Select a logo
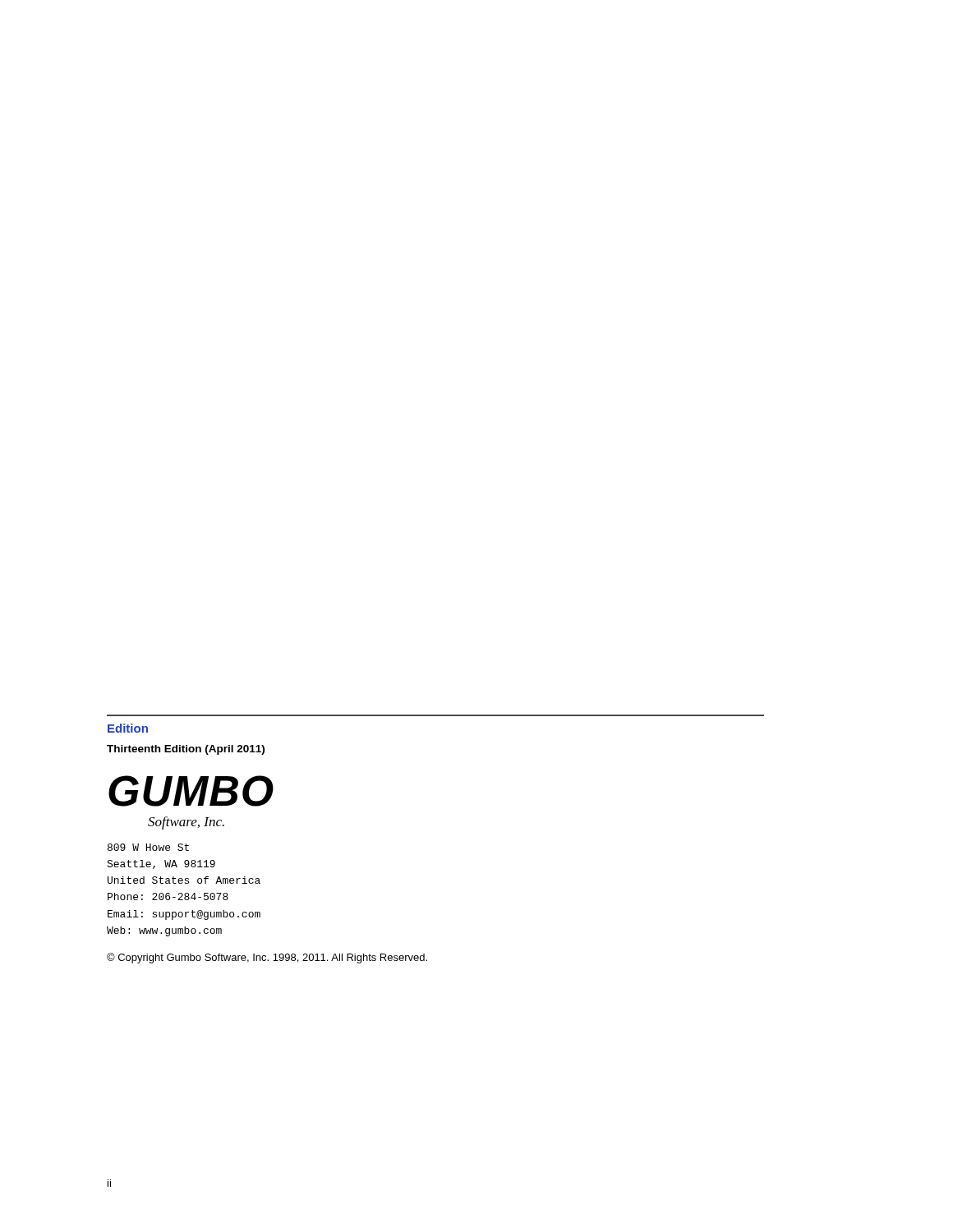This screenshot has height=1232, width=953. [435, 800]
